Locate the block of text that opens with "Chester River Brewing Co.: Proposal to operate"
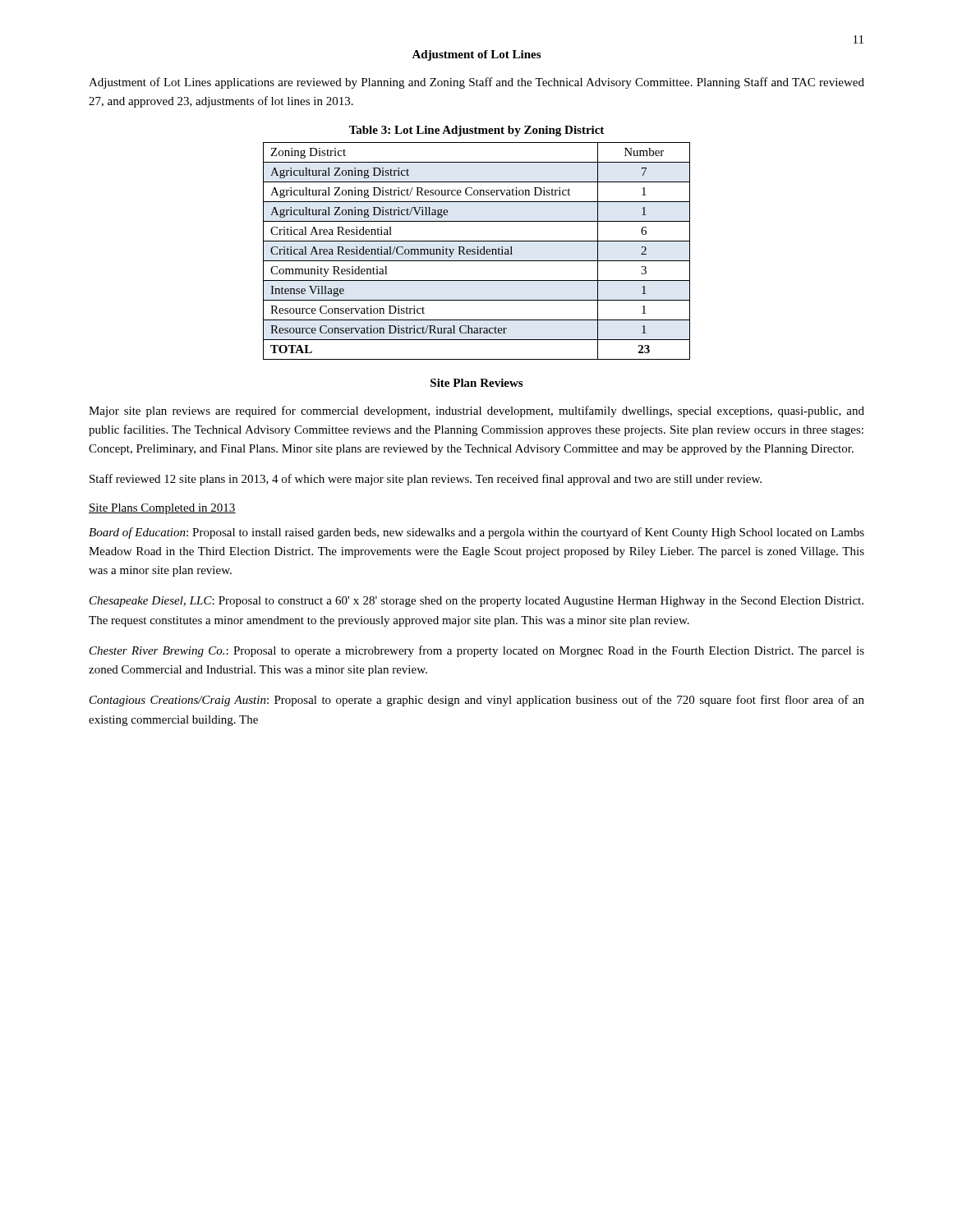This screenshot has width=953, height=1232. (476, 660)
